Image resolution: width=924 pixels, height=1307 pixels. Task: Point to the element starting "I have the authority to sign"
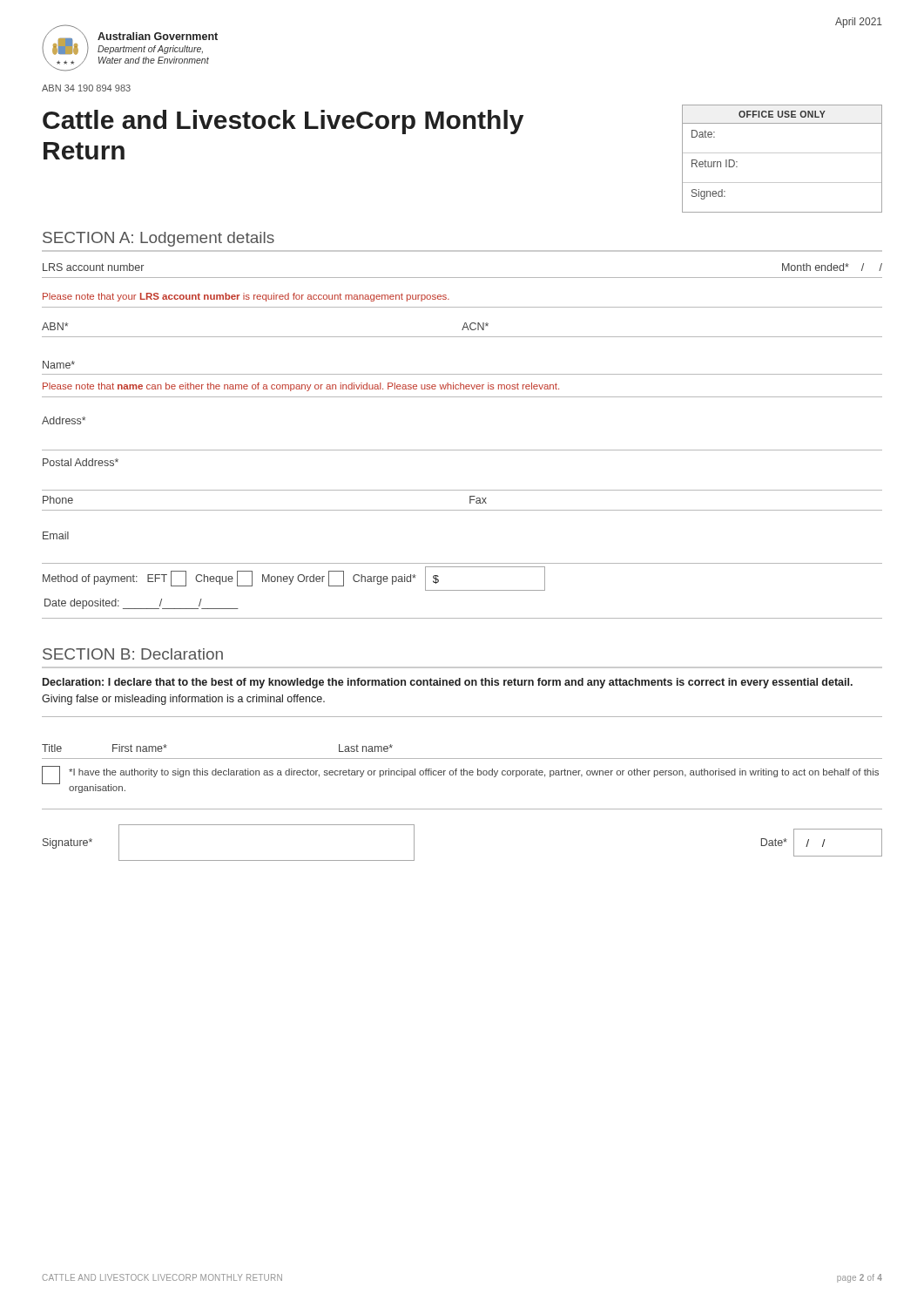tap(462, 781)
